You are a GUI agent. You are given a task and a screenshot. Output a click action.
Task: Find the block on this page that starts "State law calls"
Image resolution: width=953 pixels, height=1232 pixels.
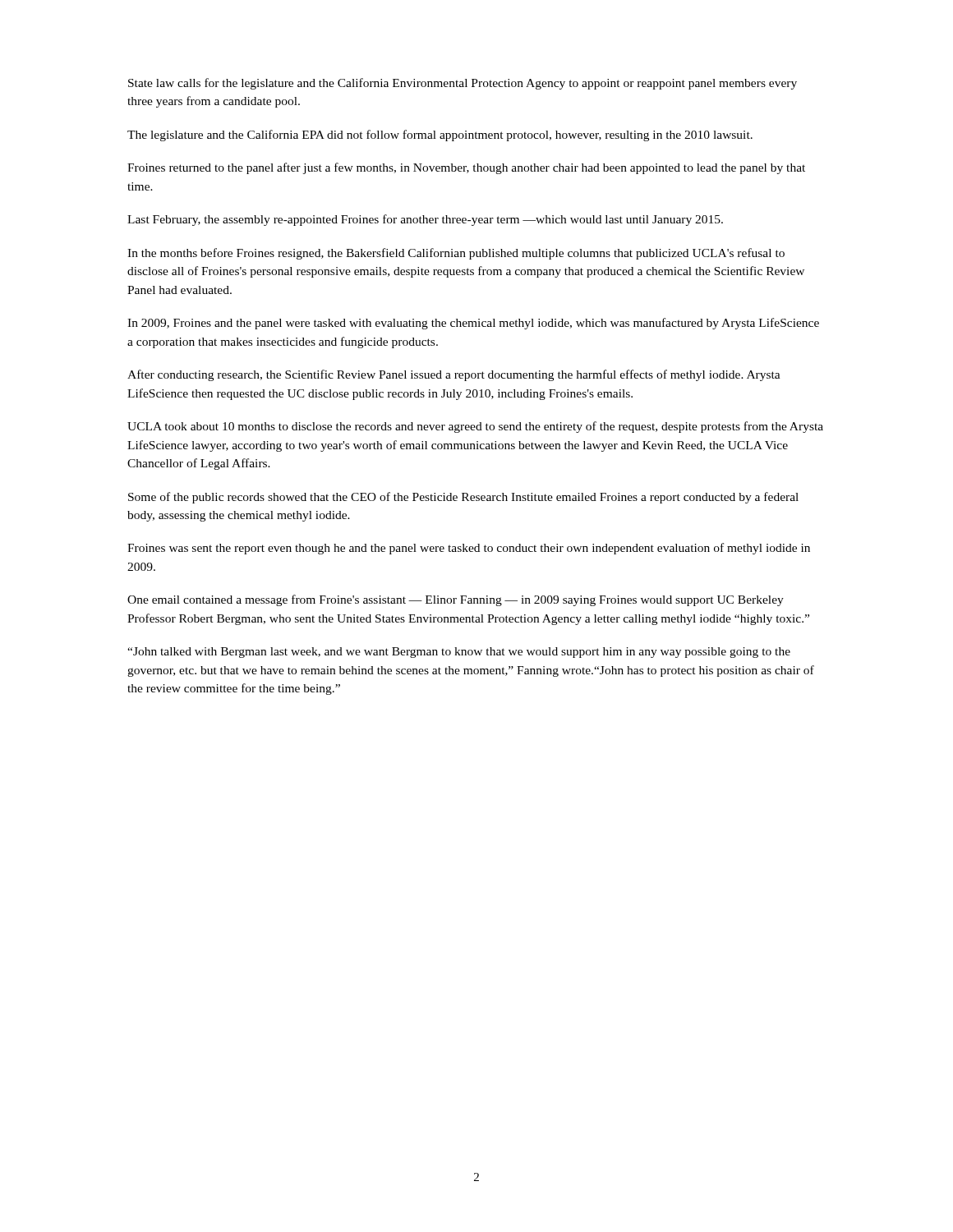[x=462, y=92]
